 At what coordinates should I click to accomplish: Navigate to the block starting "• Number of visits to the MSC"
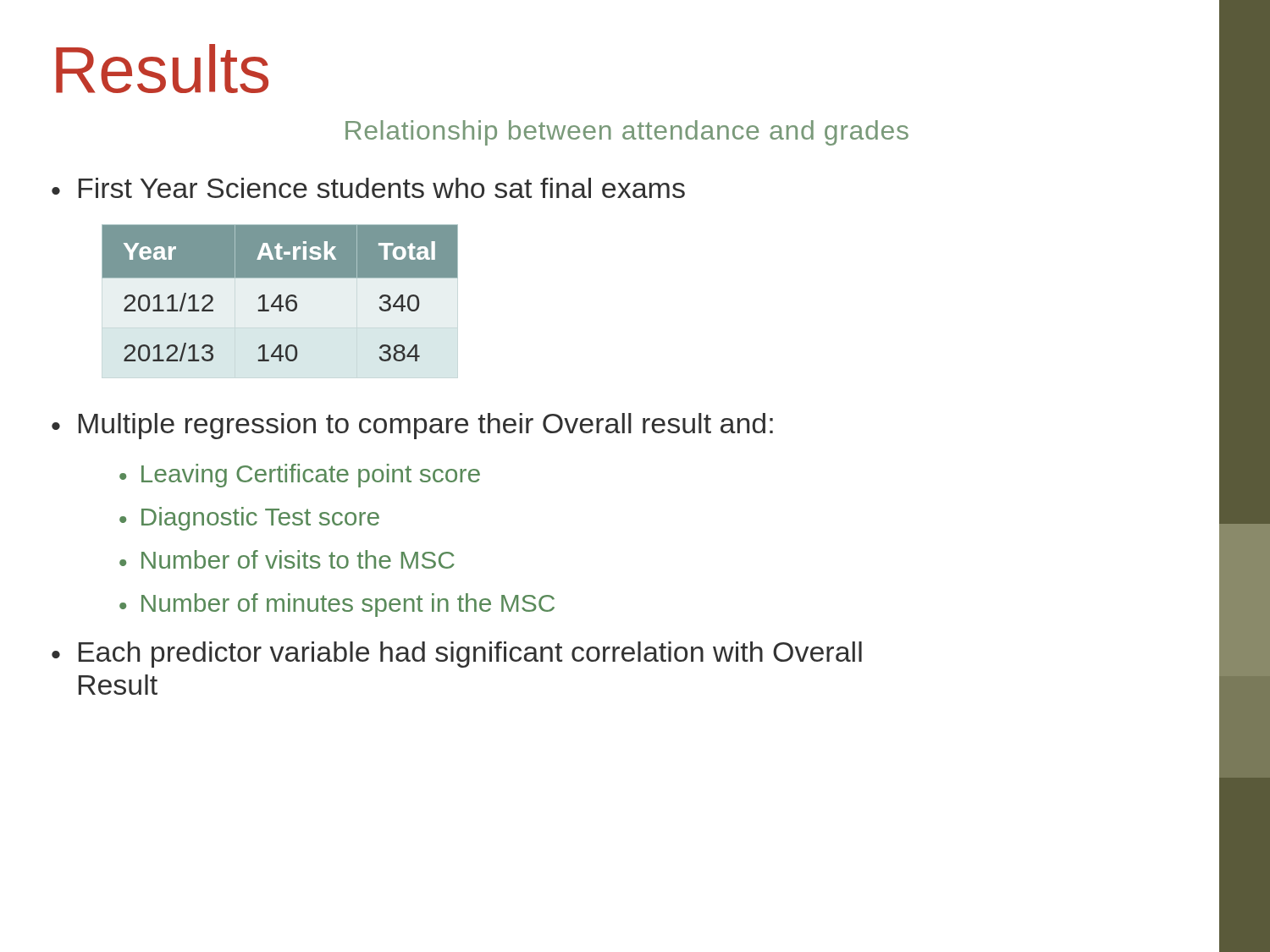[x=287, y=559]
